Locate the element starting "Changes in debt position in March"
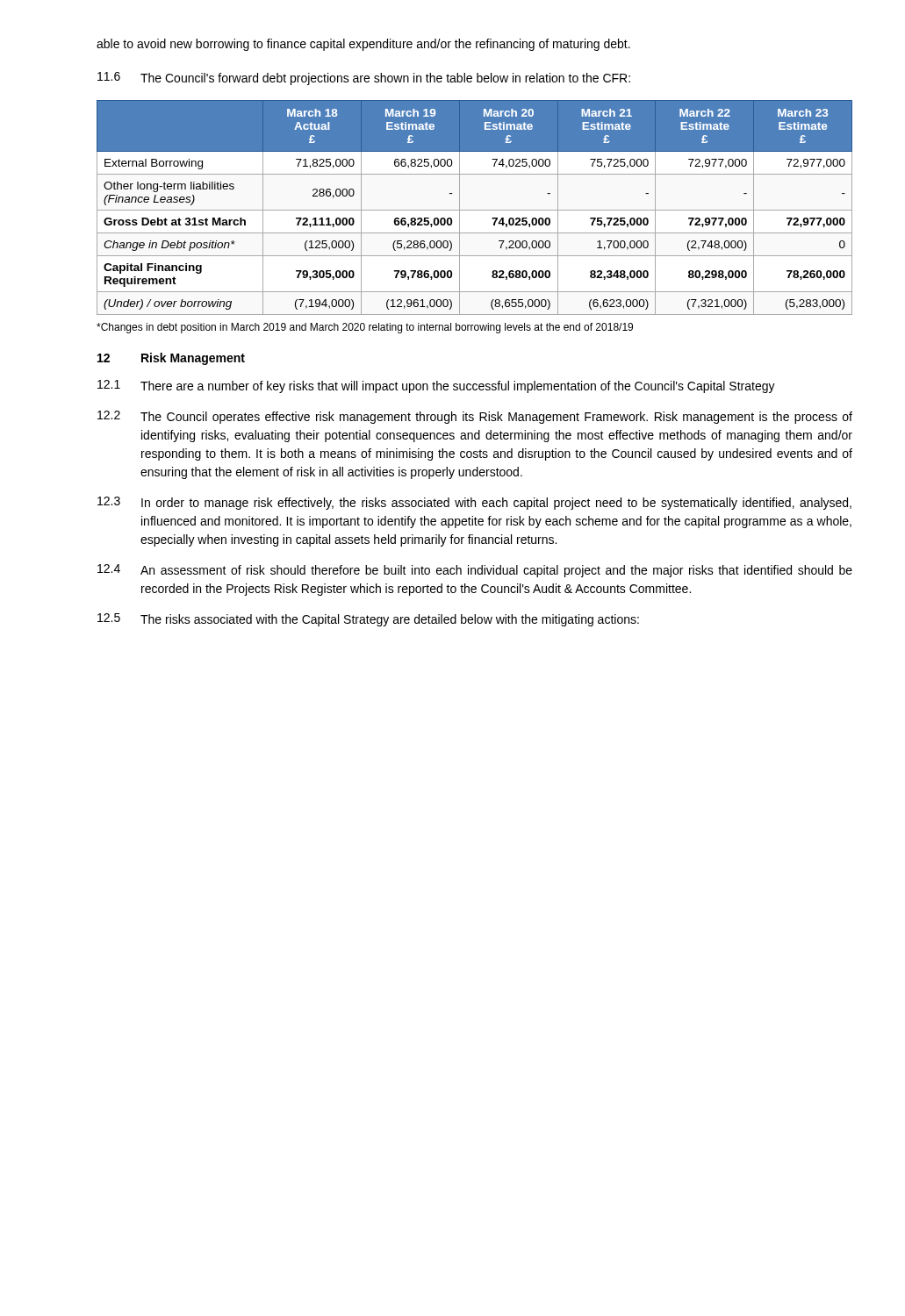This screenshot has height=1316, width=905. [365, 327]
